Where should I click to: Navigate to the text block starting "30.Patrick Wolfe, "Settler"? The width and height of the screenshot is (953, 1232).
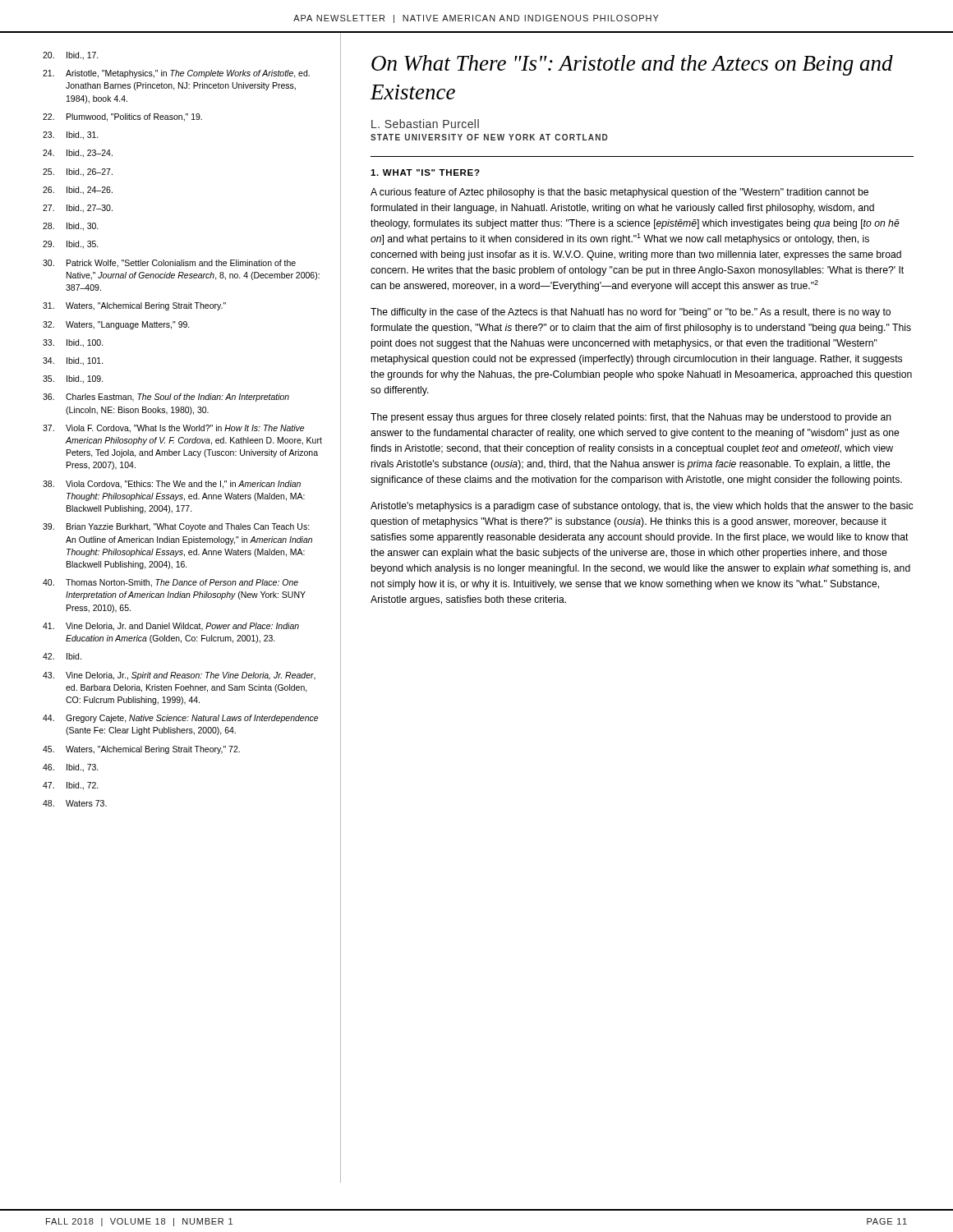(x=182, y=276)
